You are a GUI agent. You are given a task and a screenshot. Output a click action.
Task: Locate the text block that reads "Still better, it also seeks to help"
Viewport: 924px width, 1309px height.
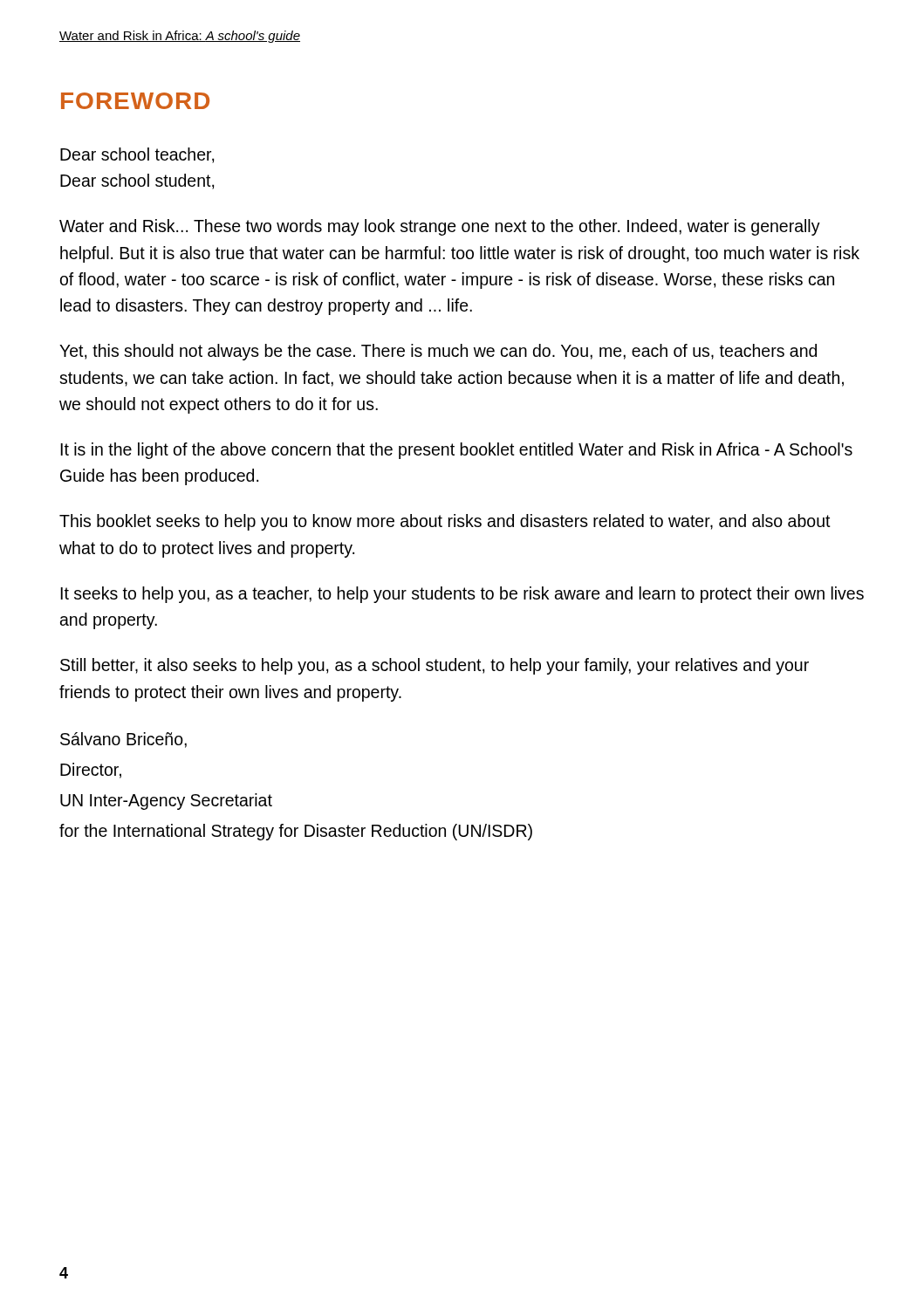click(434, 678)
